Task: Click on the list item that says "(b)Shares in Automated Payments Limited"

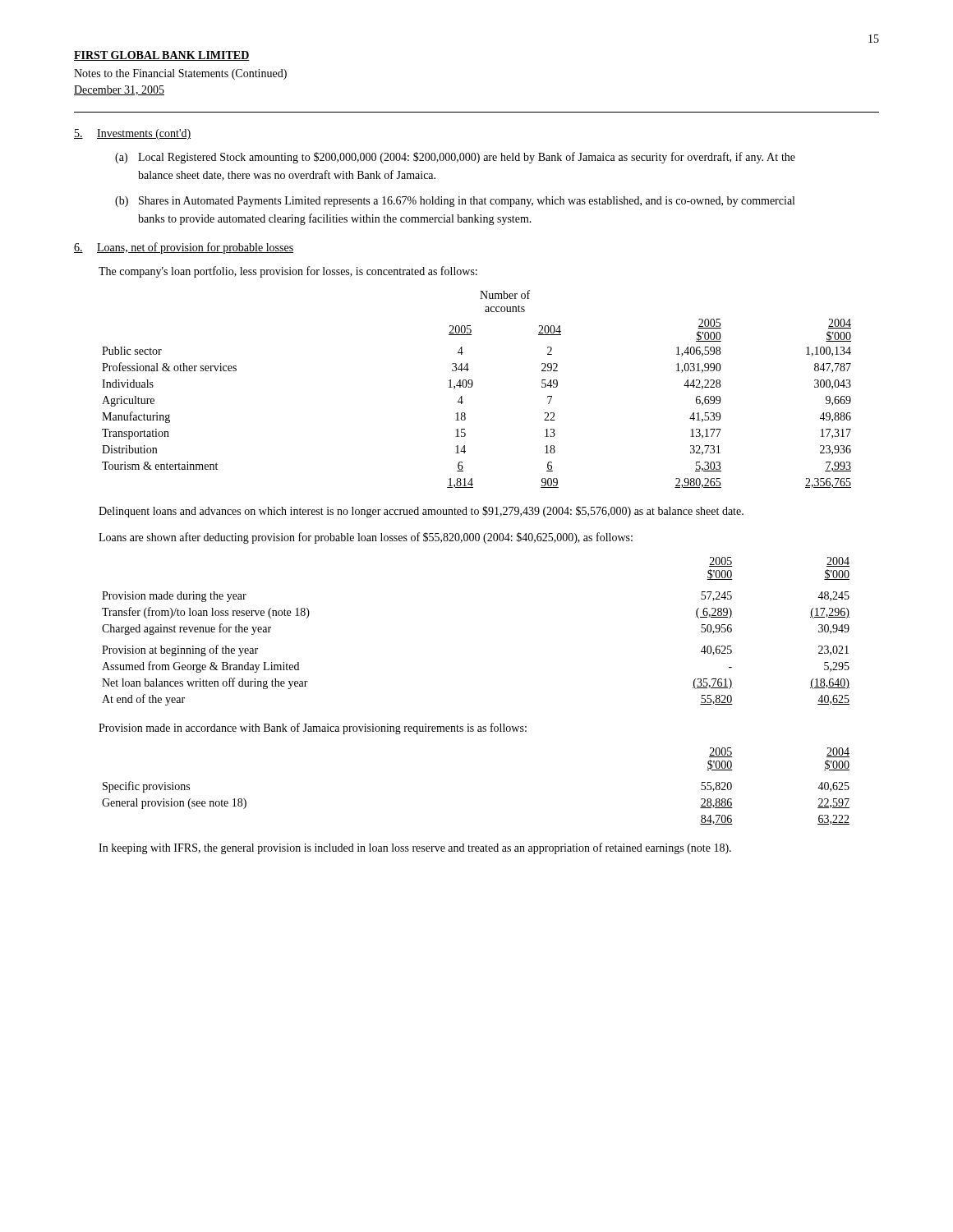Action: (455, 210)
